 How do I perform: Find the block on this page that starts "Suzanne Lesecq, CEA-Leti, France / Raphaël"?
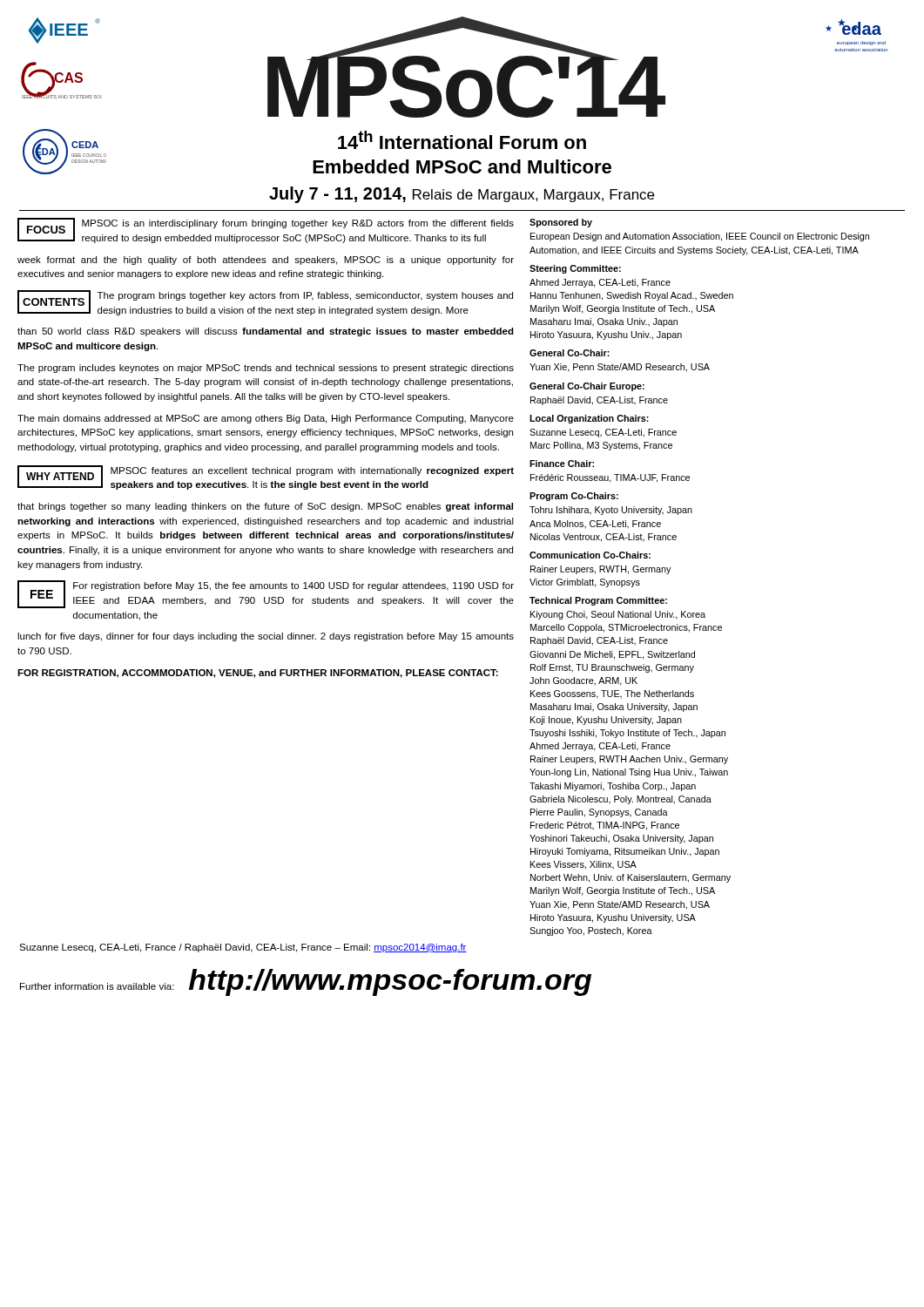[243, 947]
